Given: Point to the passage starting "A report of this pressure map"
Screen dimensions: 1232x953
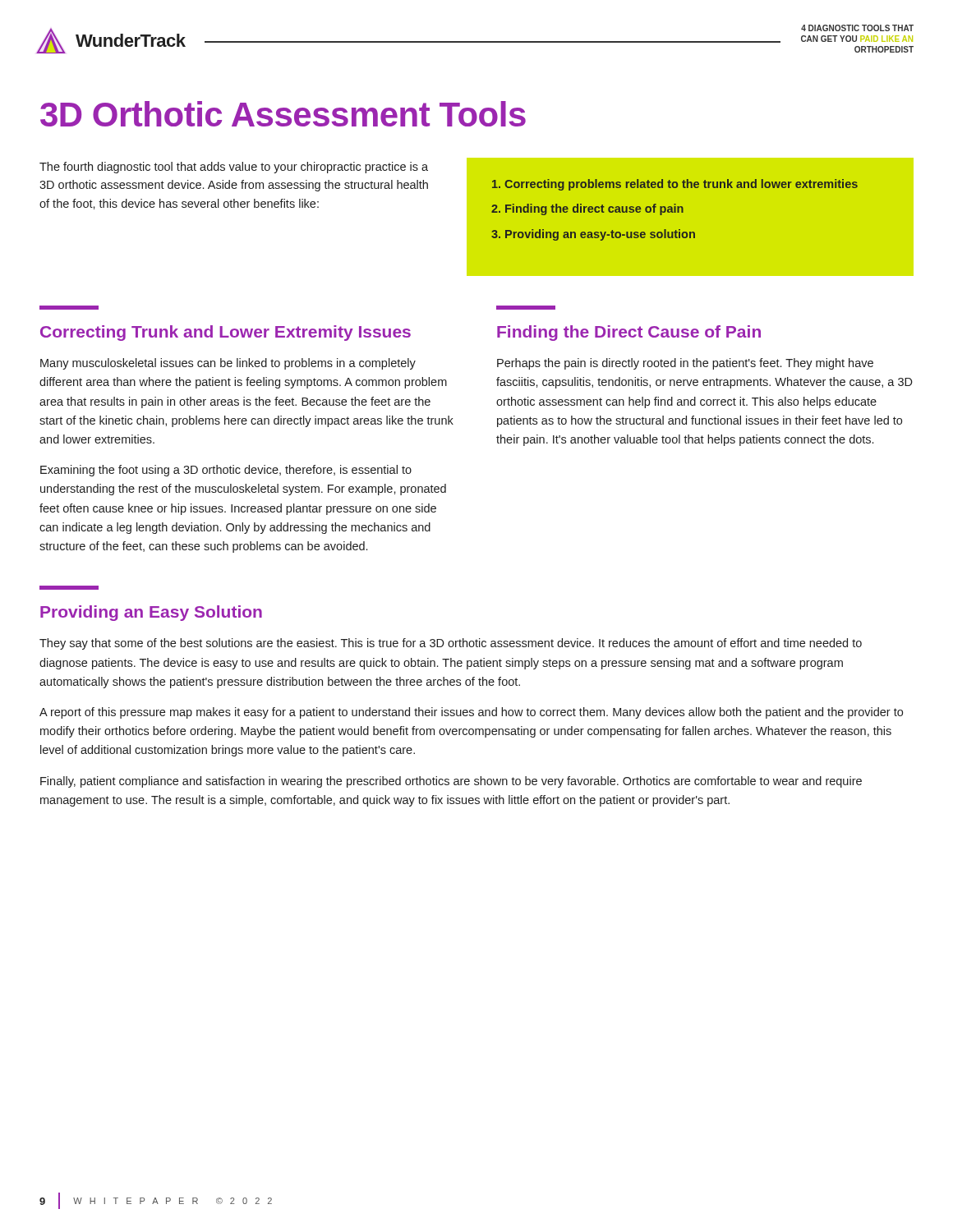Looking at the screenshot, I should (x=471, y=731).
